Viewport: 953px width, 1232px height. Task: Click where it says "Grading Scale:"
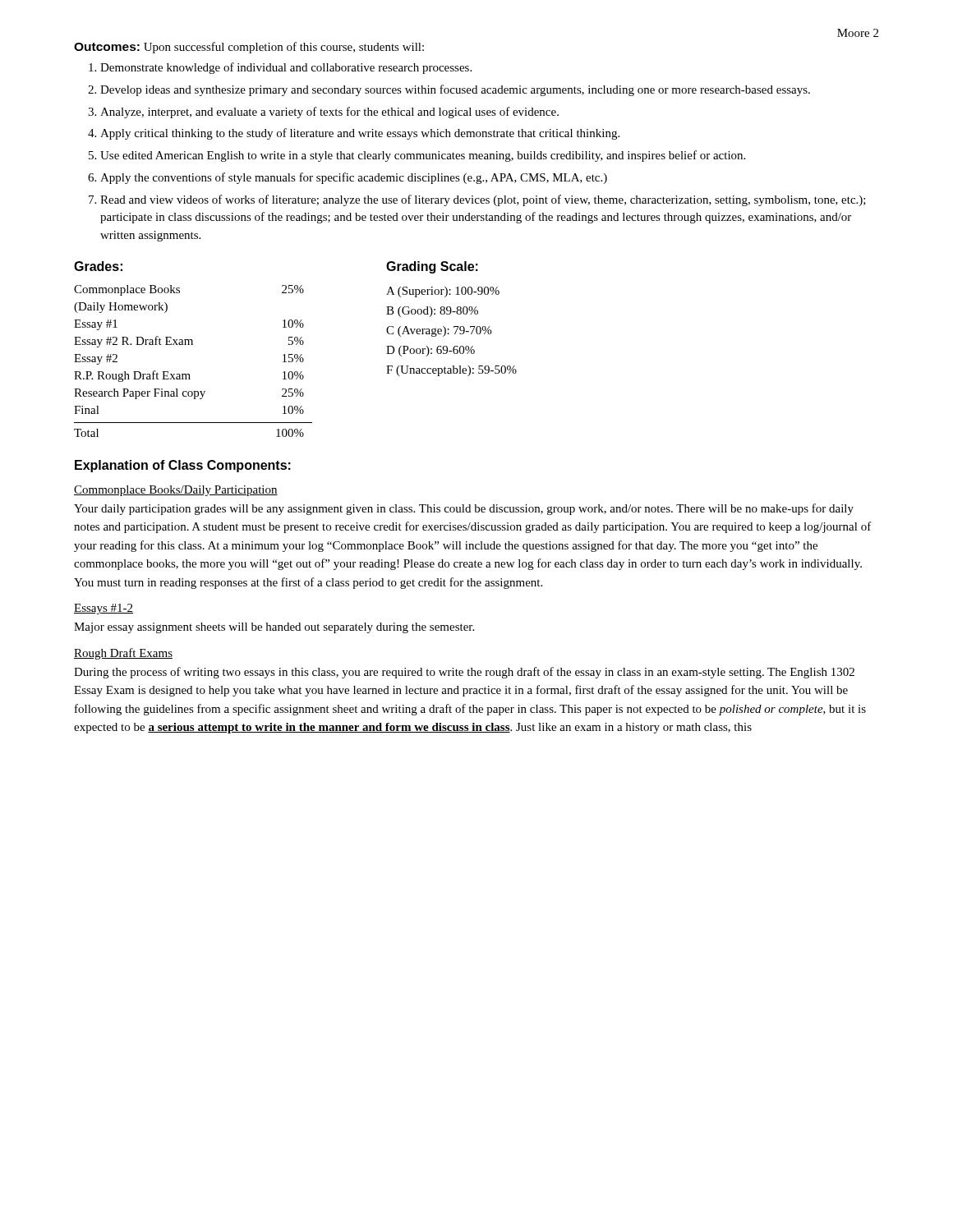click(x=433, y=266)
